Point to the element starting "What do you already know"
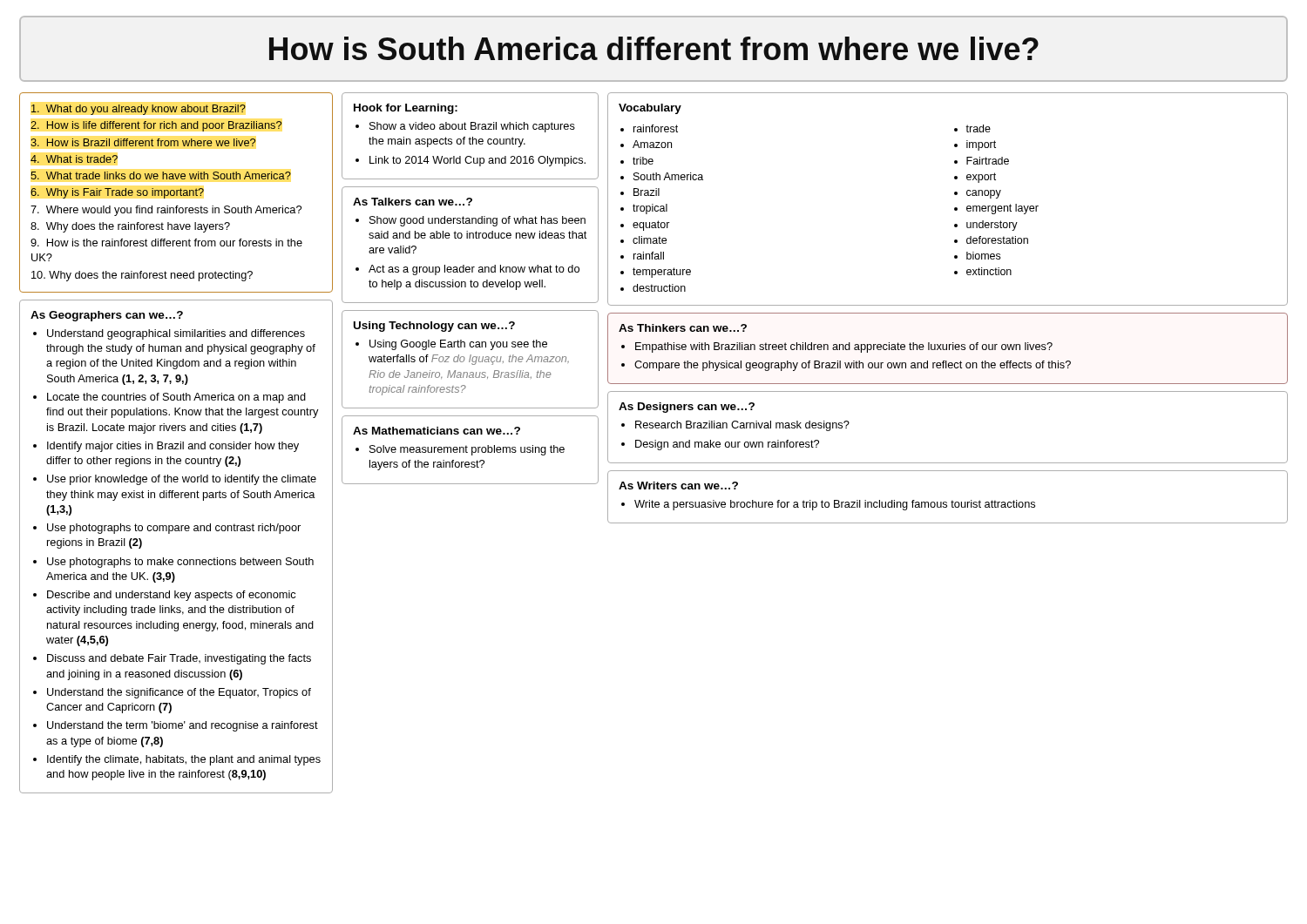The image size is (1307, 924). click(x=138, y=108)
